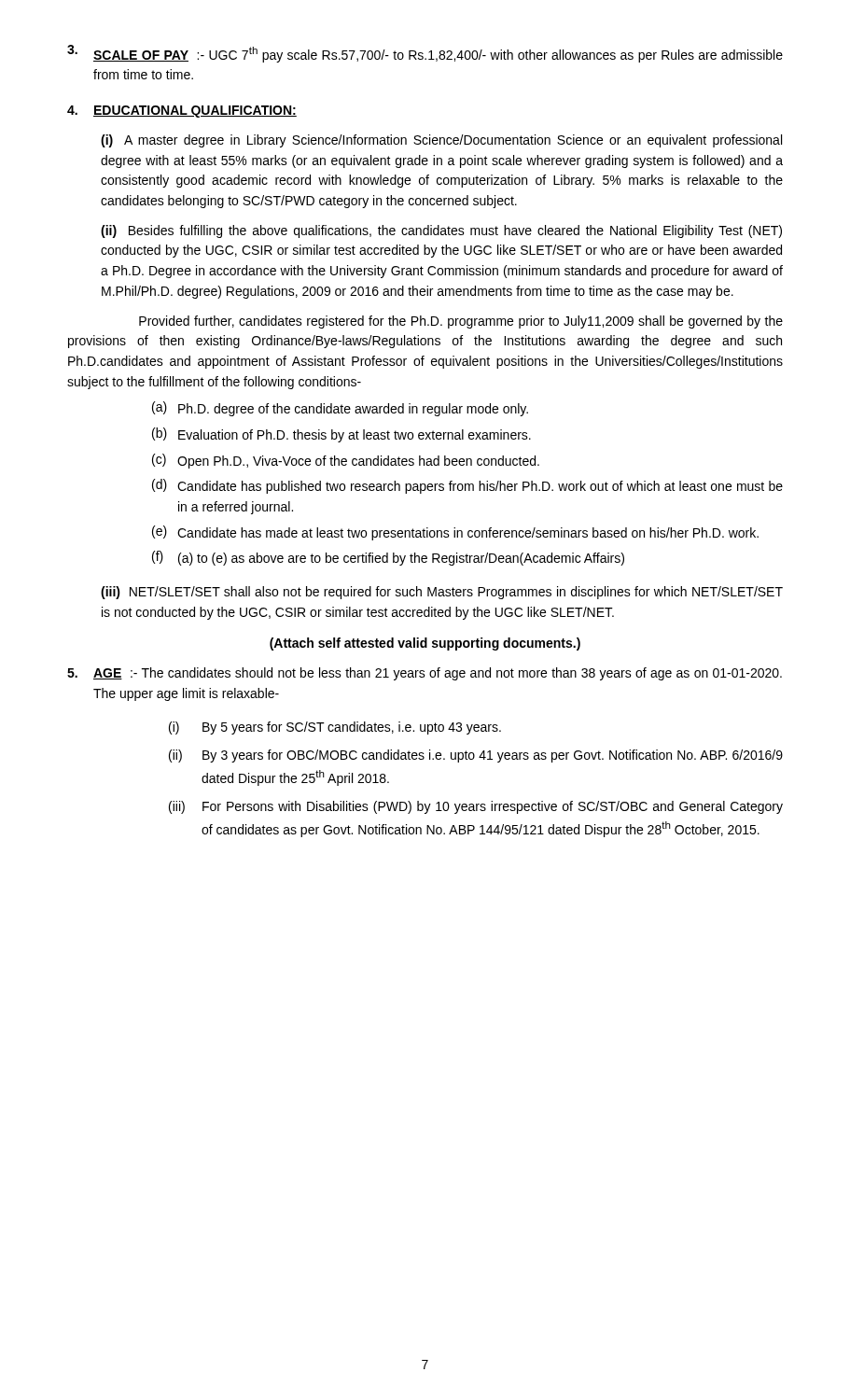Point to the text starting "5. AGE :- The"

tap(425, 684)
